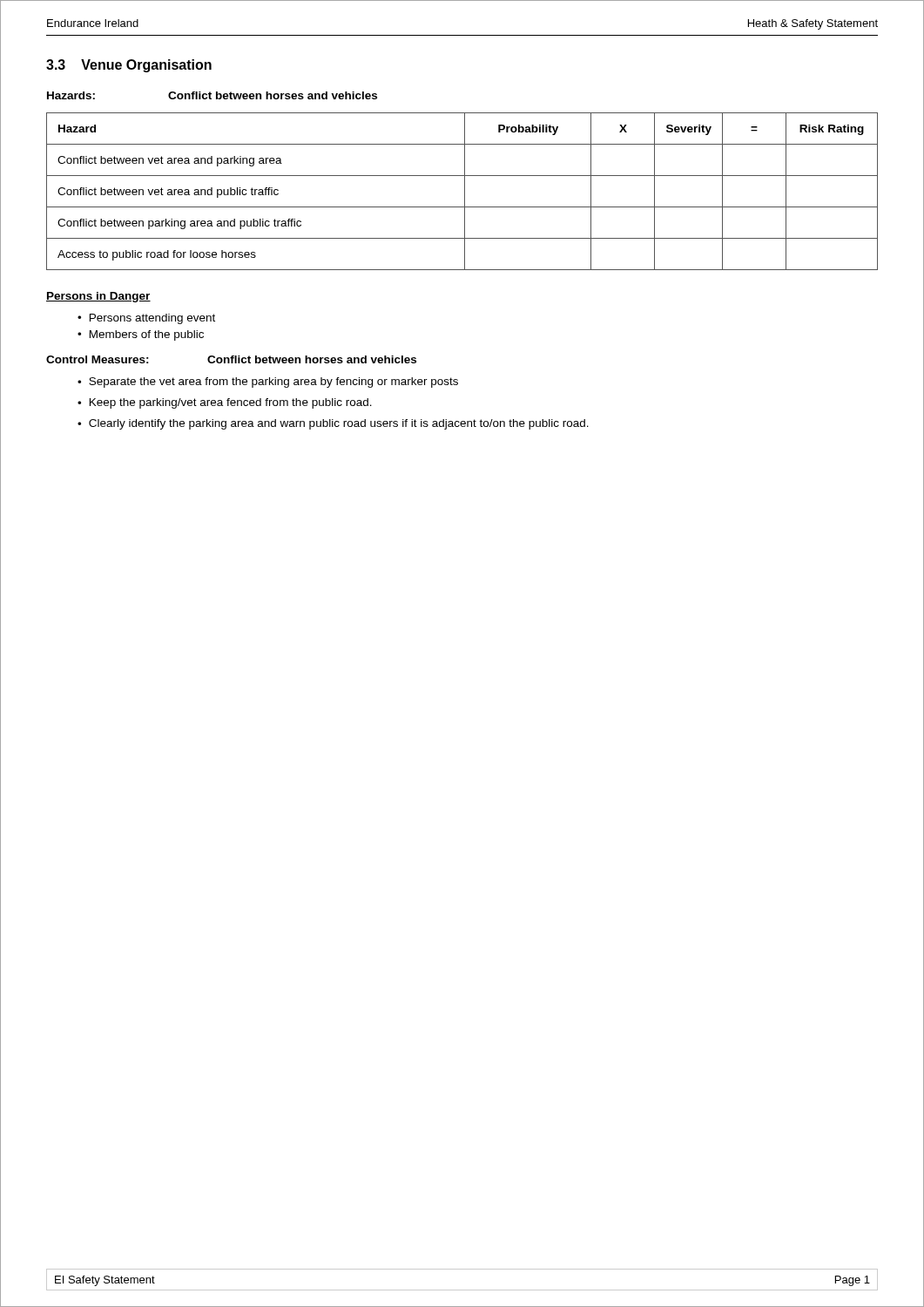Point to the block beginning "Control Measures: Conflict between"
Viewport: 924px width, 1307px height.
click(232, 359)
